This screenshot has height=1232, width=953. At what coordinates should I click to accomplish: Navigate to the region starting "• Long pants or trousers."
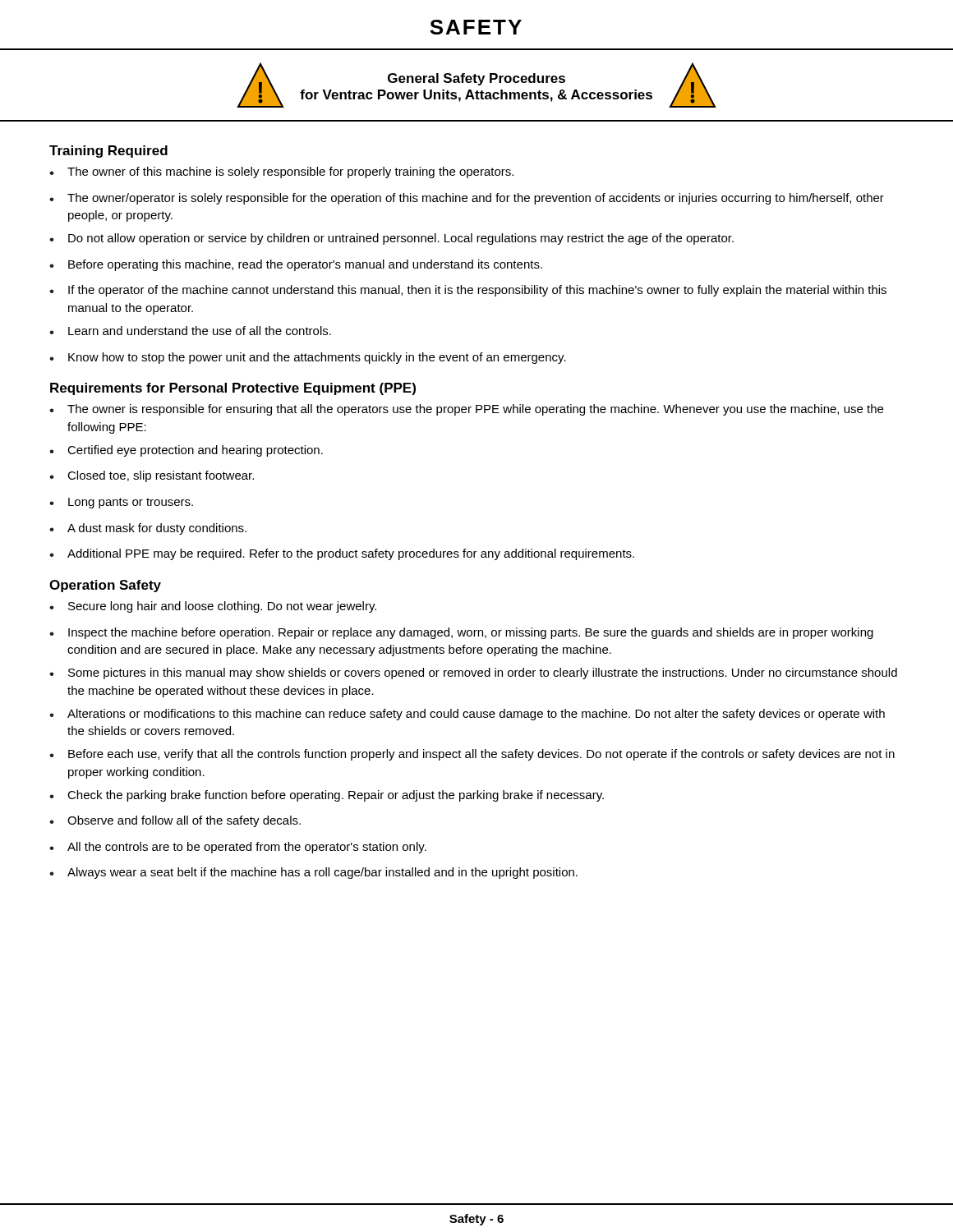tap(121, 503)
